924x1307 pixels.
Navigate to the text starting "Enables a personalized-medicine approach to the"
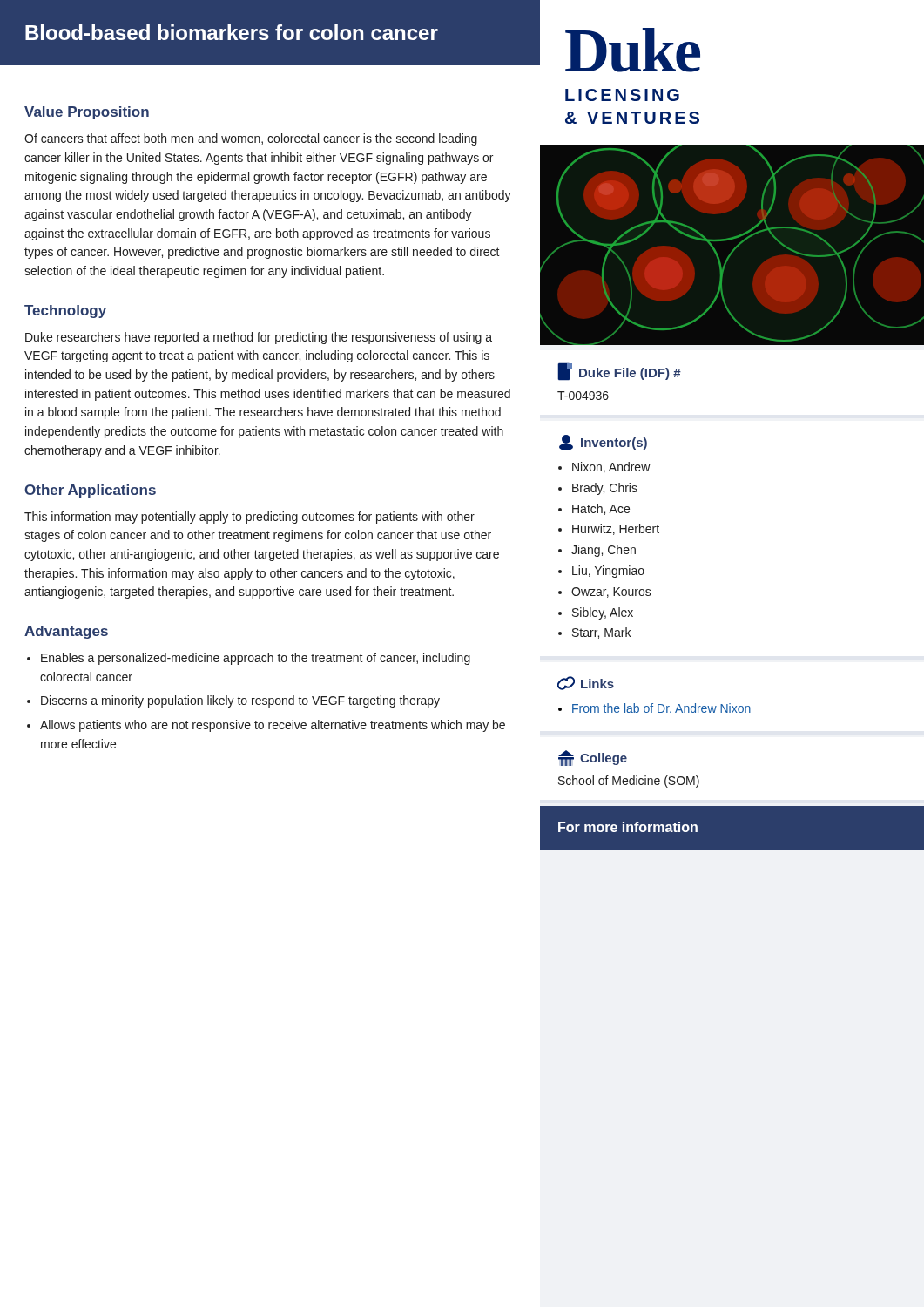click(x=255, y=667)
